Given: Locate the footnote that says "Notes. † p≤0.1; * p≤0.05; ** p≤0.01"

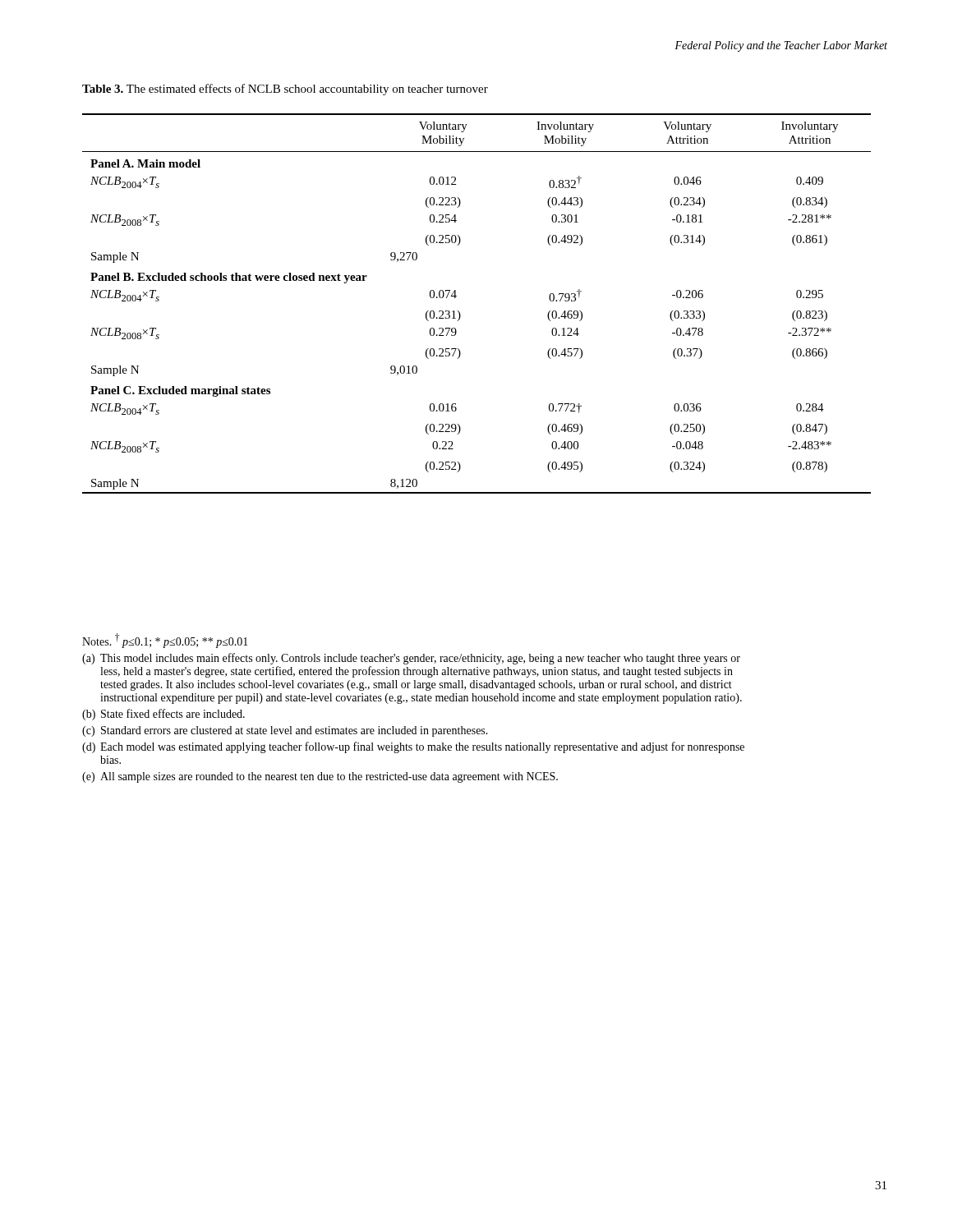Looking at the screenshot, I should pos(419,708).
